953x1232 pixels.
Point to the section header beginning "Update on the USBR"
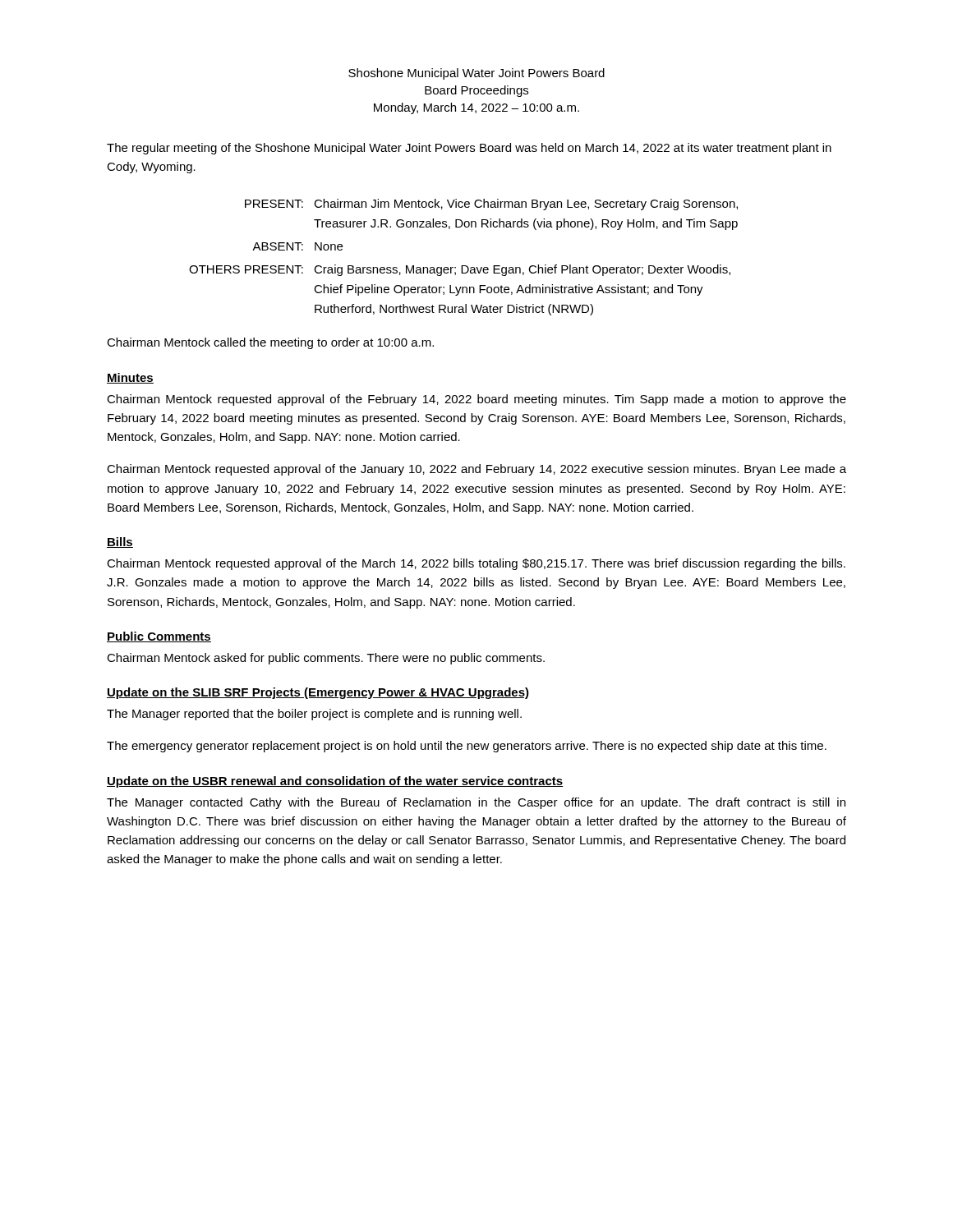pyautogui.click(x=335, y=780)
